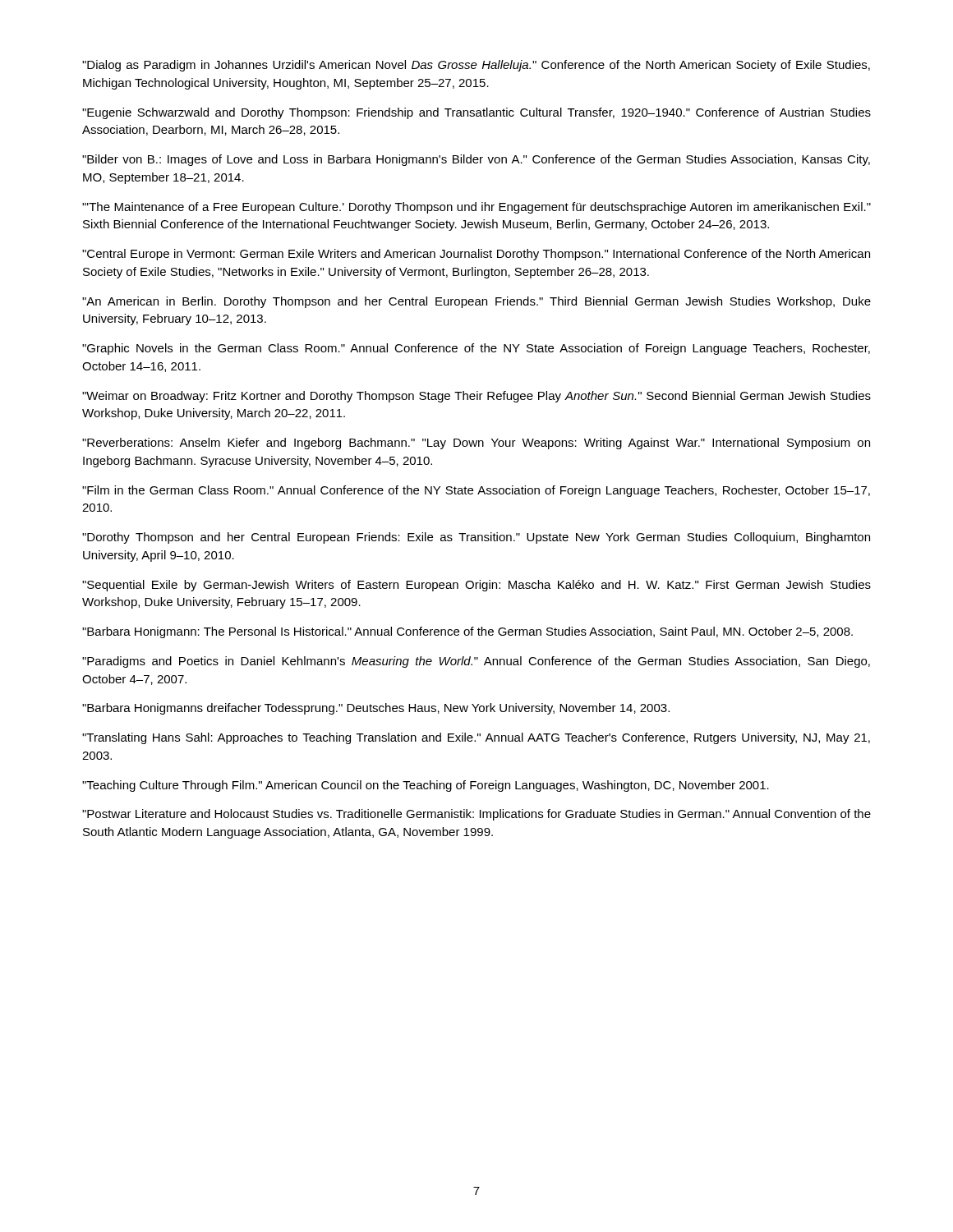Find the list item containing ""Translating Hans Sahl: Approaches to Teaching"
Image resolution: width=953 pixels, height=1232 pixels.
(476, 746)
